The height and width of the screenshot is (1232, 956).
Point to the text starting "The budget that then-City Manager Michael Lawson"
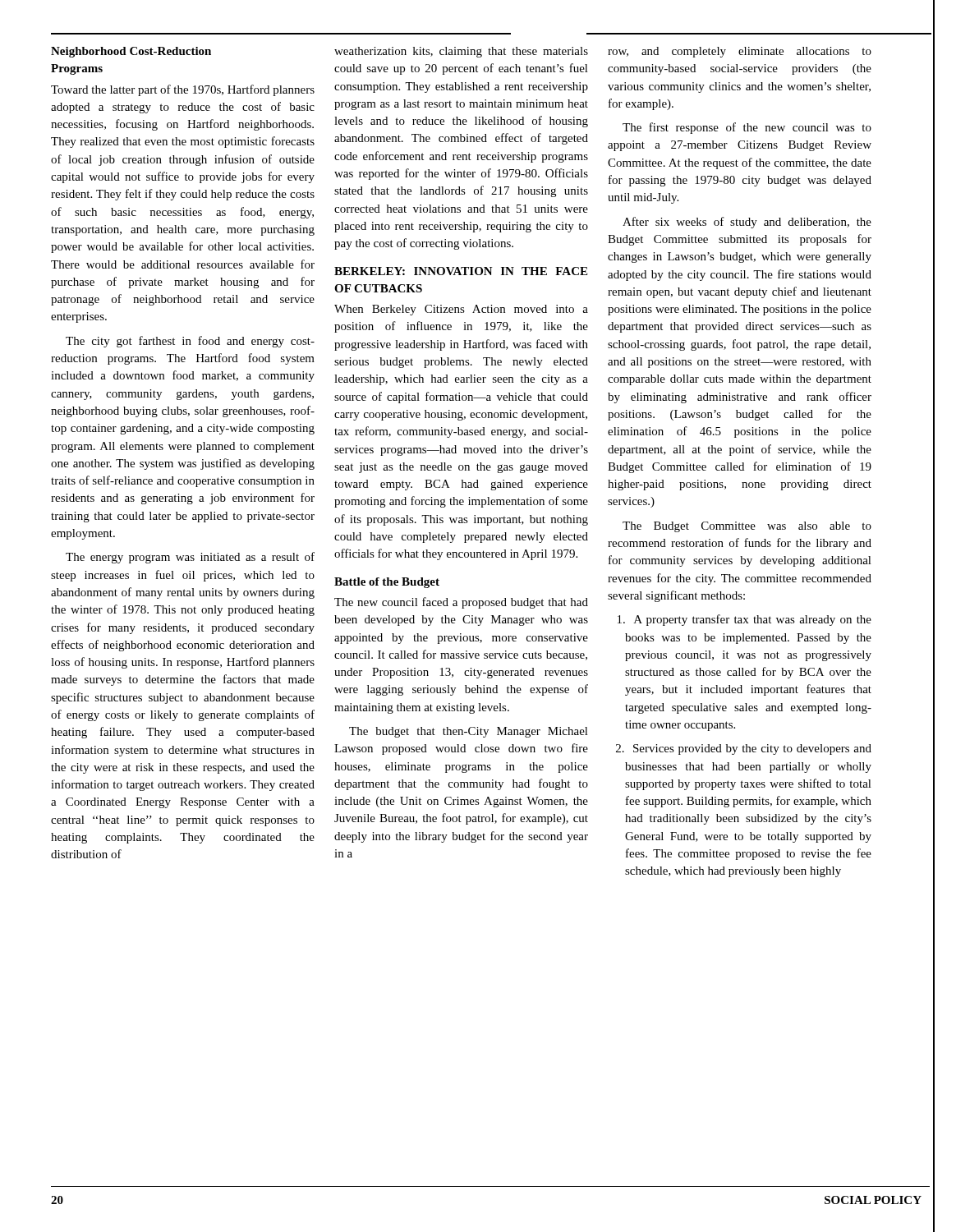[461, 793]
